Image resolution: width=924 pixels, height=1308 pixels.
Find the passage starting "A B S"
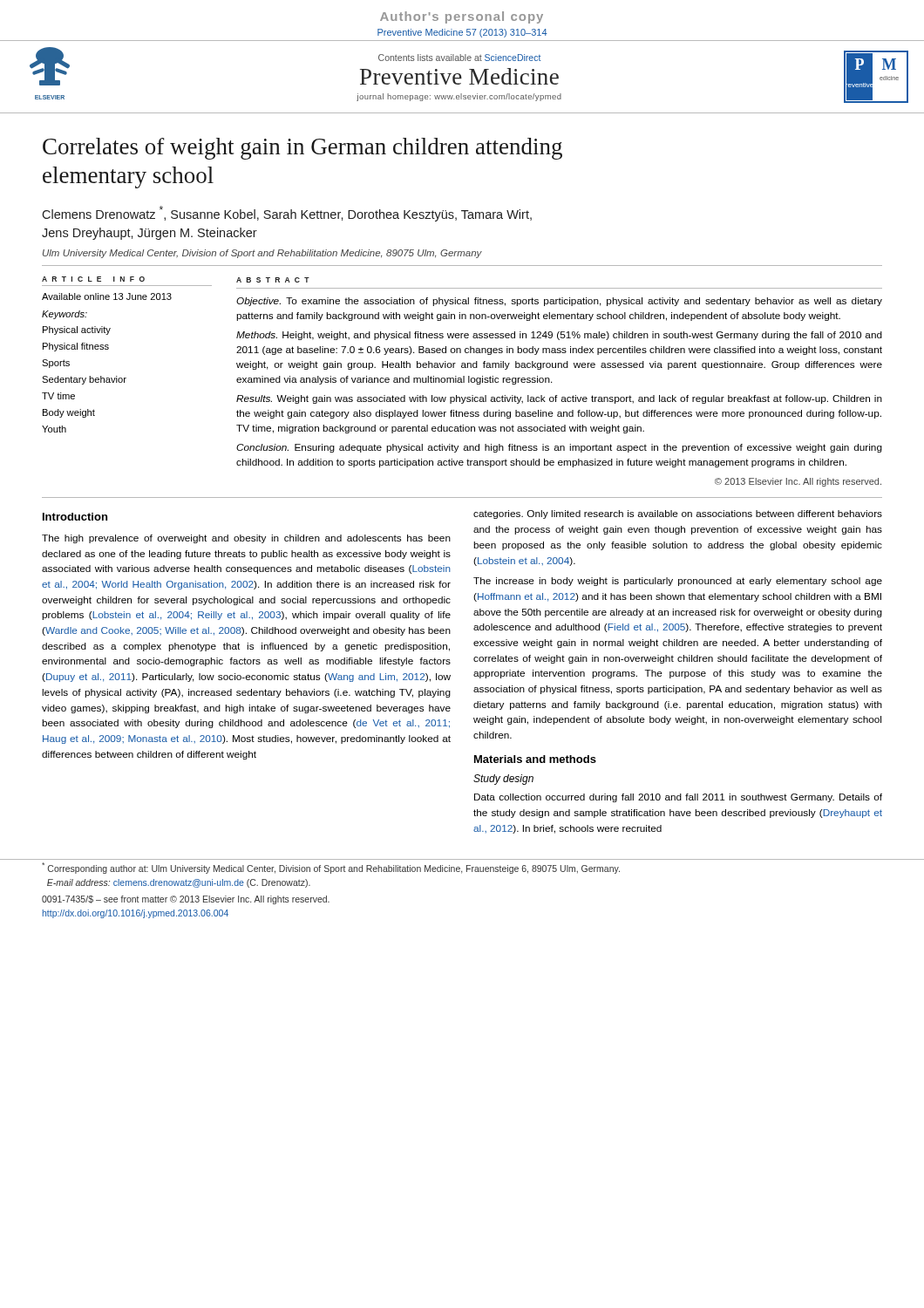coord(559,382)
